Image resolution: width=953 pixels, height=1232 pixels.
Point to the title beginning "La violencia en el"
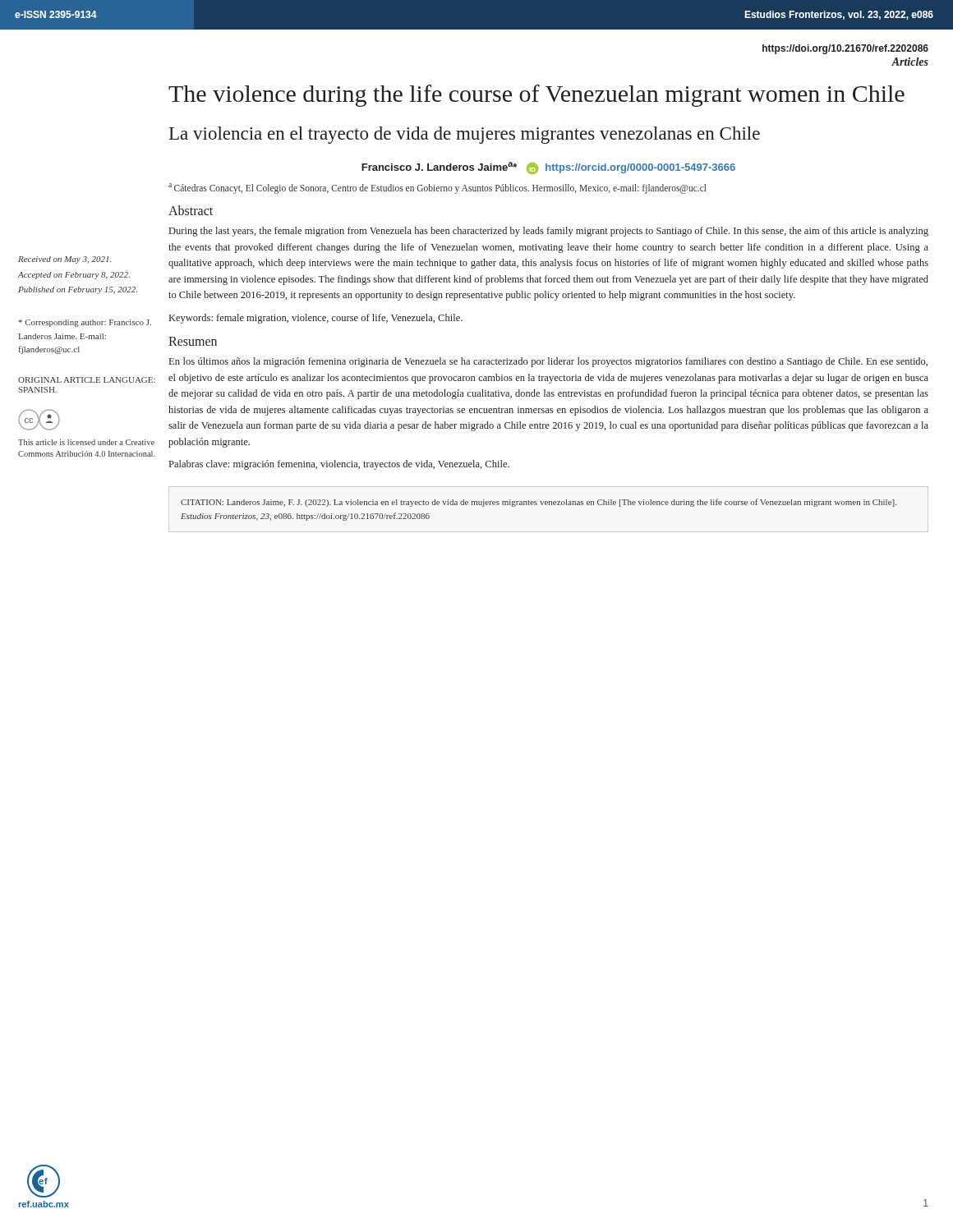464,133
